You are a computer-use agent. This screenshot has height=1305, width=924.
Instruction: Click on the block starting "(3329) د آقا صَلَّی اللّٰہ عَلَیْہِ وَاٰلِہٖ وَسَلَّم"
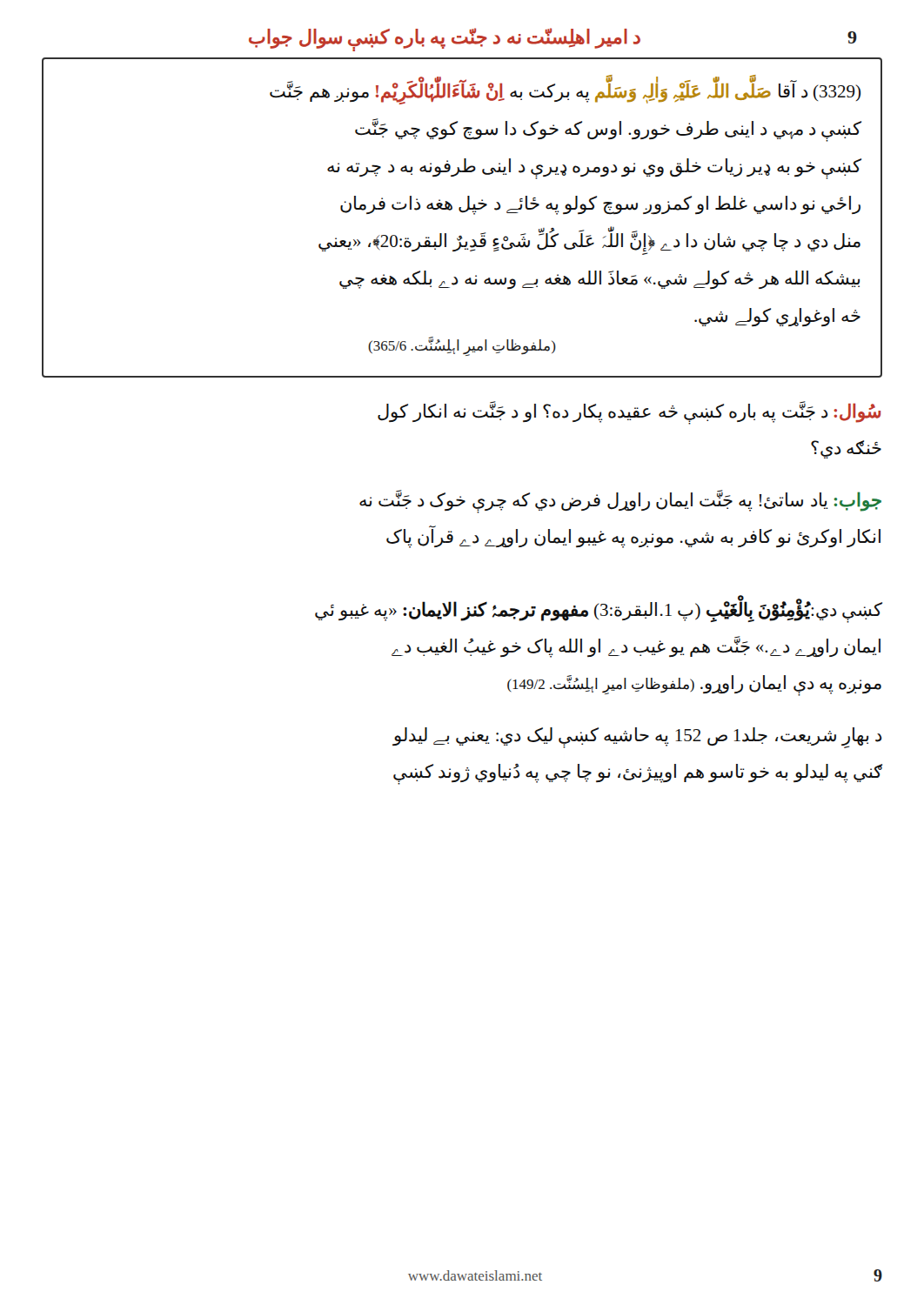click(x=565, y=204)
